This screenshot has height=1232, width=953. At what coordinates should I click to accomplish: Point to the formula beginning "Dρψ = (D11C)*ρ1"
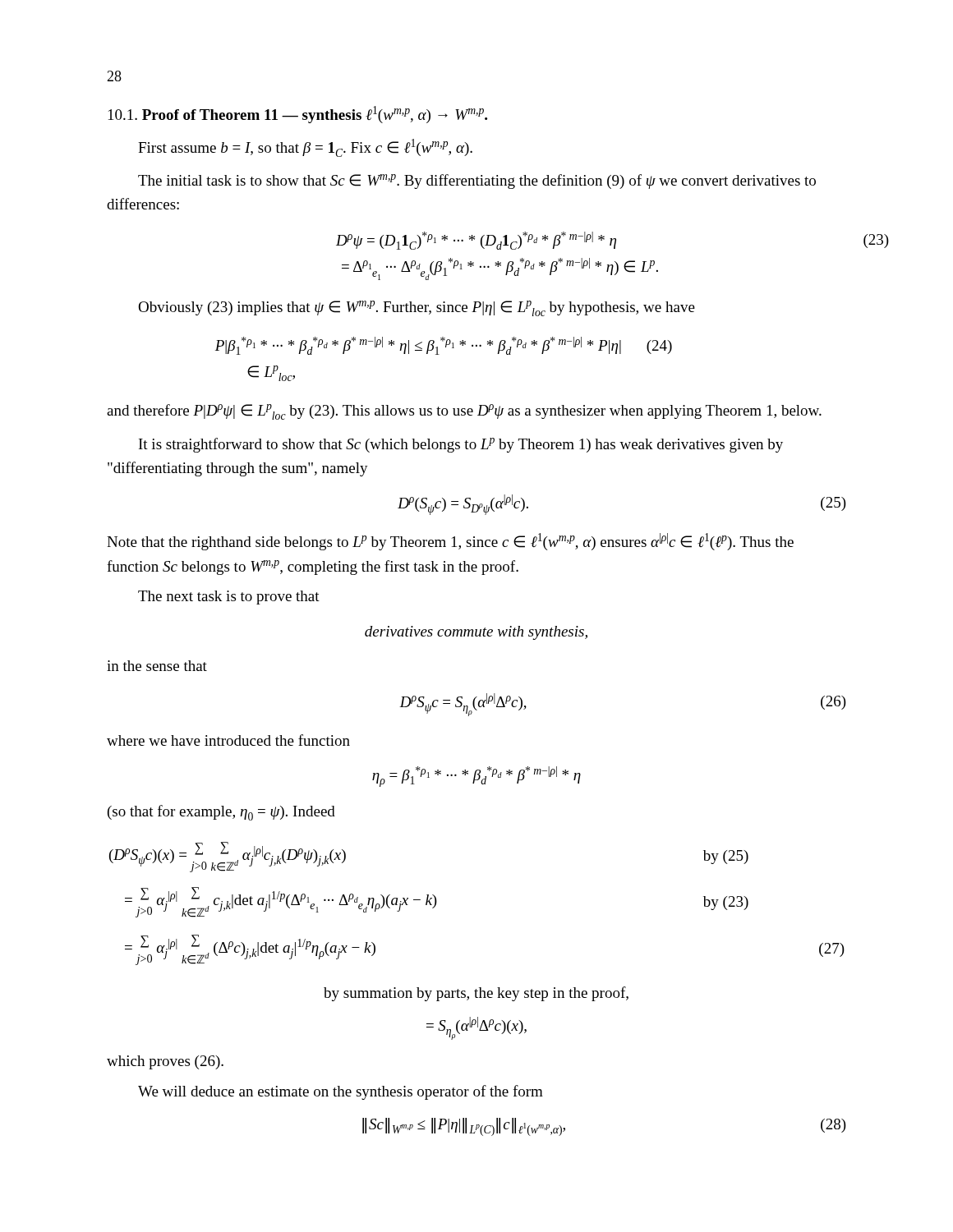(x=570, y=256)
